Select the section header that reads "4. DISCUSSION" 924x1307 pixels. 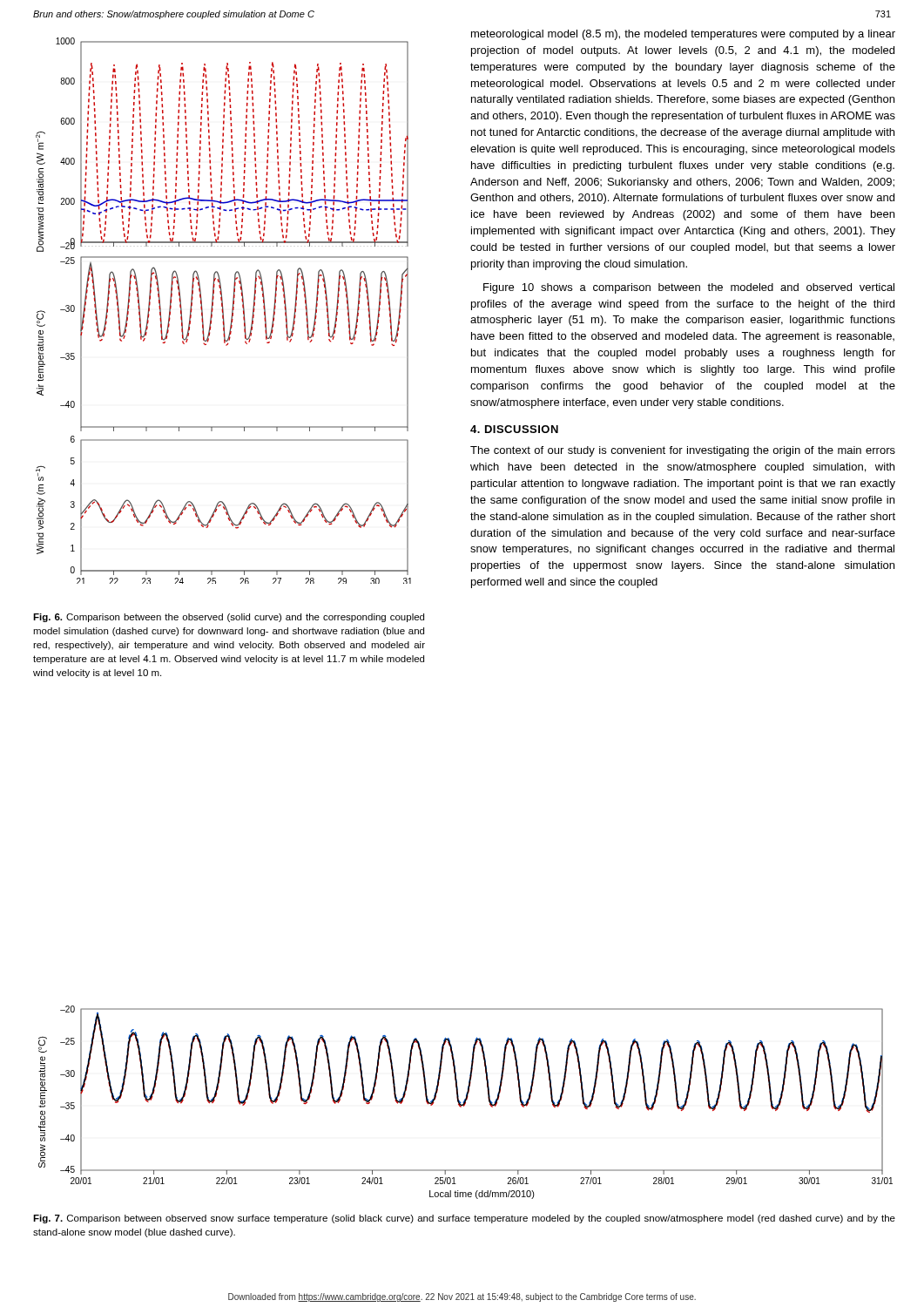(515, 429)
